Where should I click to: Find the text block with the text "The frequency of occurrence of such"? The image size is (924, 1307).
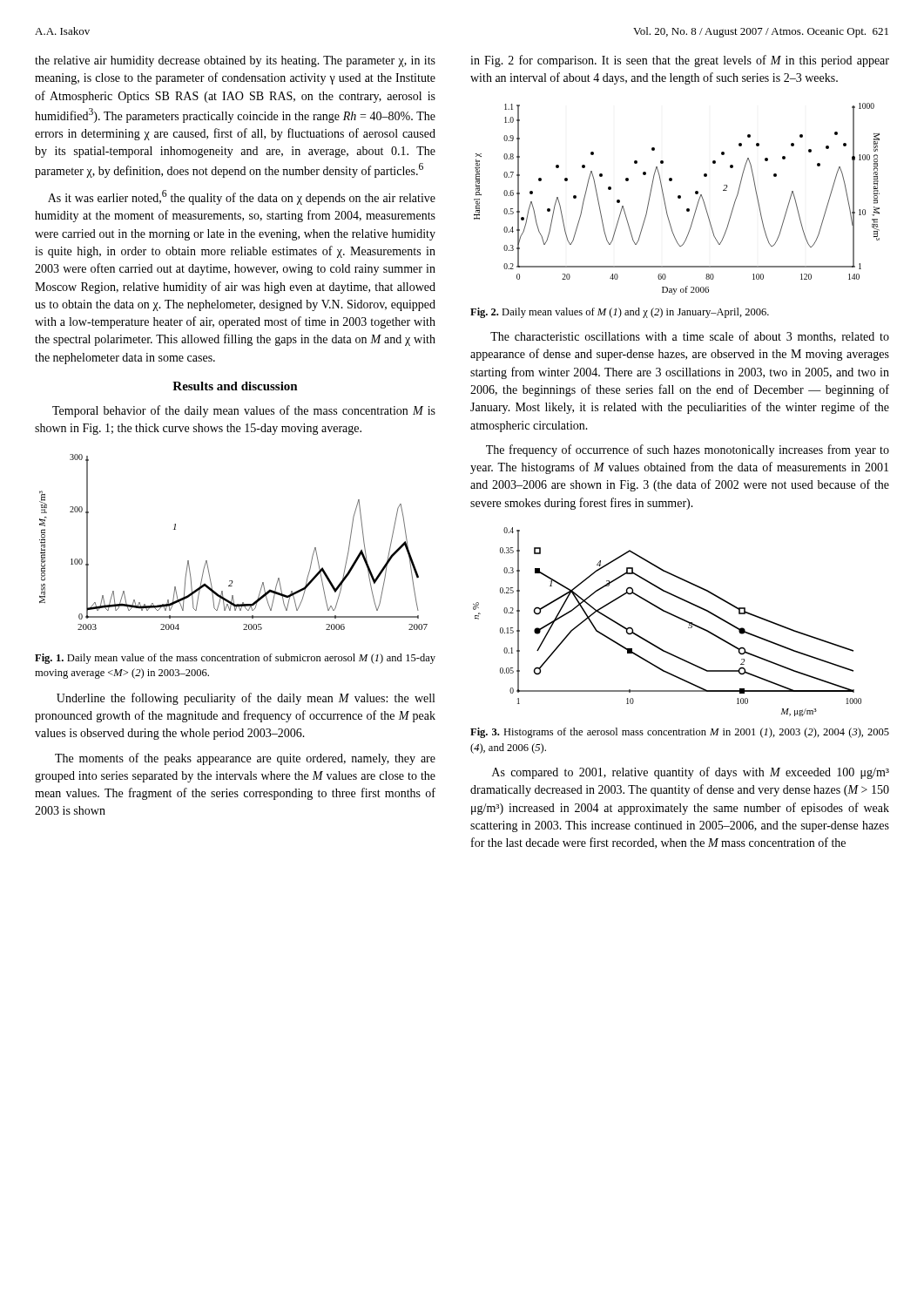[x=680, y=477]
